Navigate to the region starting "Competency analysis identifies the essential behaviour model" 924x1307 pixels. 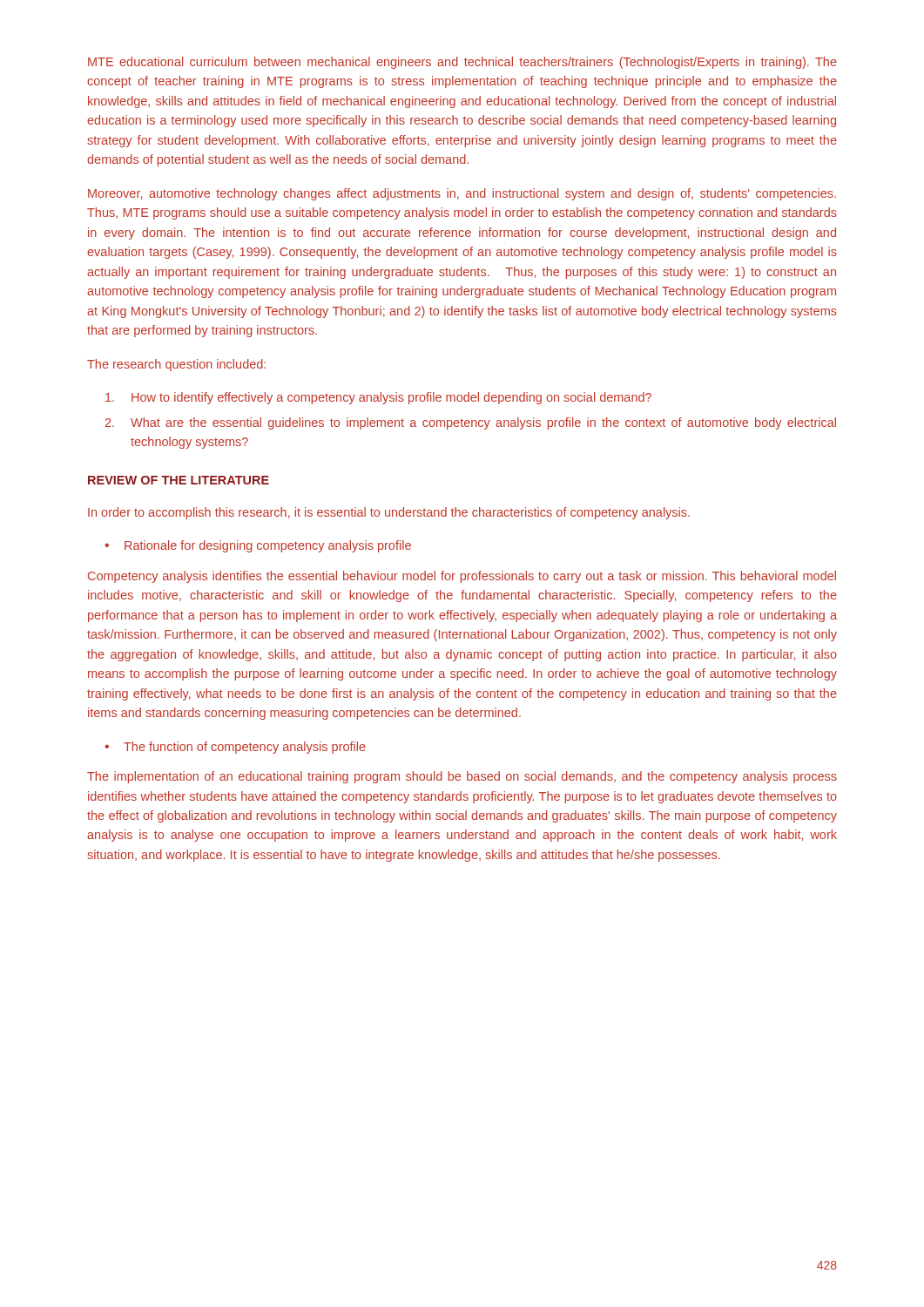pos(462,644)
